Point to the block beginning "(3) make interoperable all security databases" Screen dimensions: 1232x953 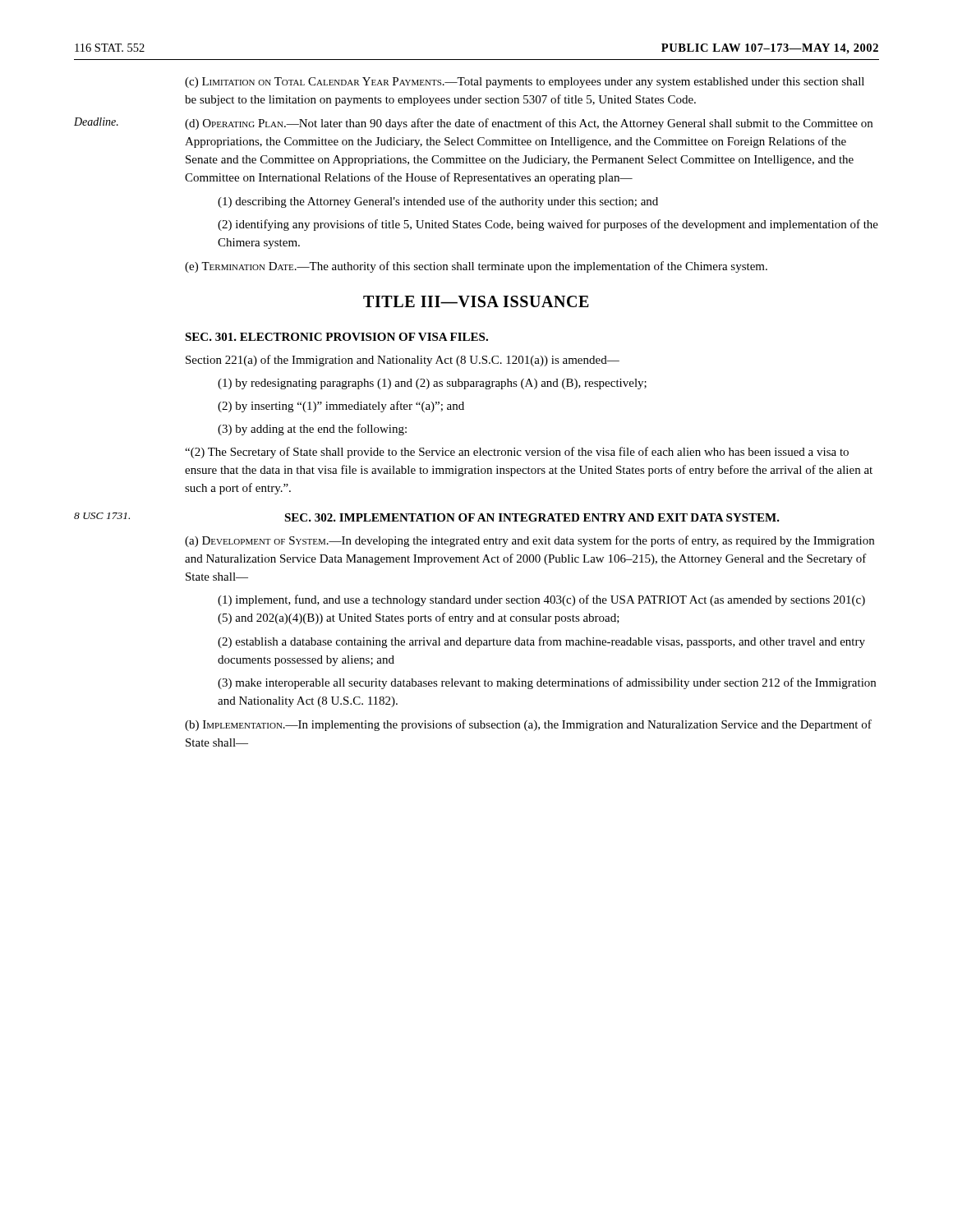[548, 691]
